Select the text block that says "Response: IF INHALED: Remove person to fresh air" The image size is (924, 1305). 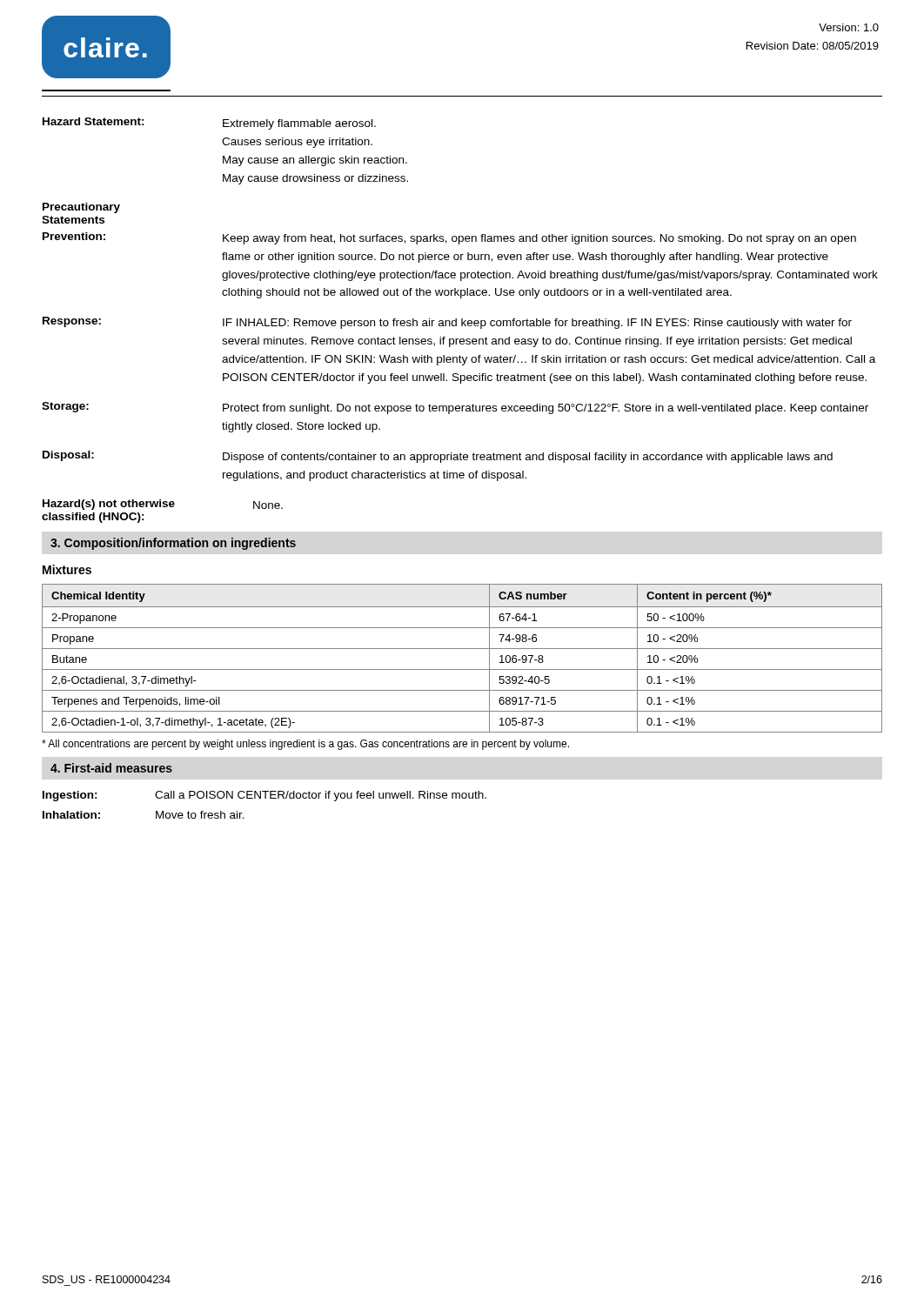coord(462,351)
